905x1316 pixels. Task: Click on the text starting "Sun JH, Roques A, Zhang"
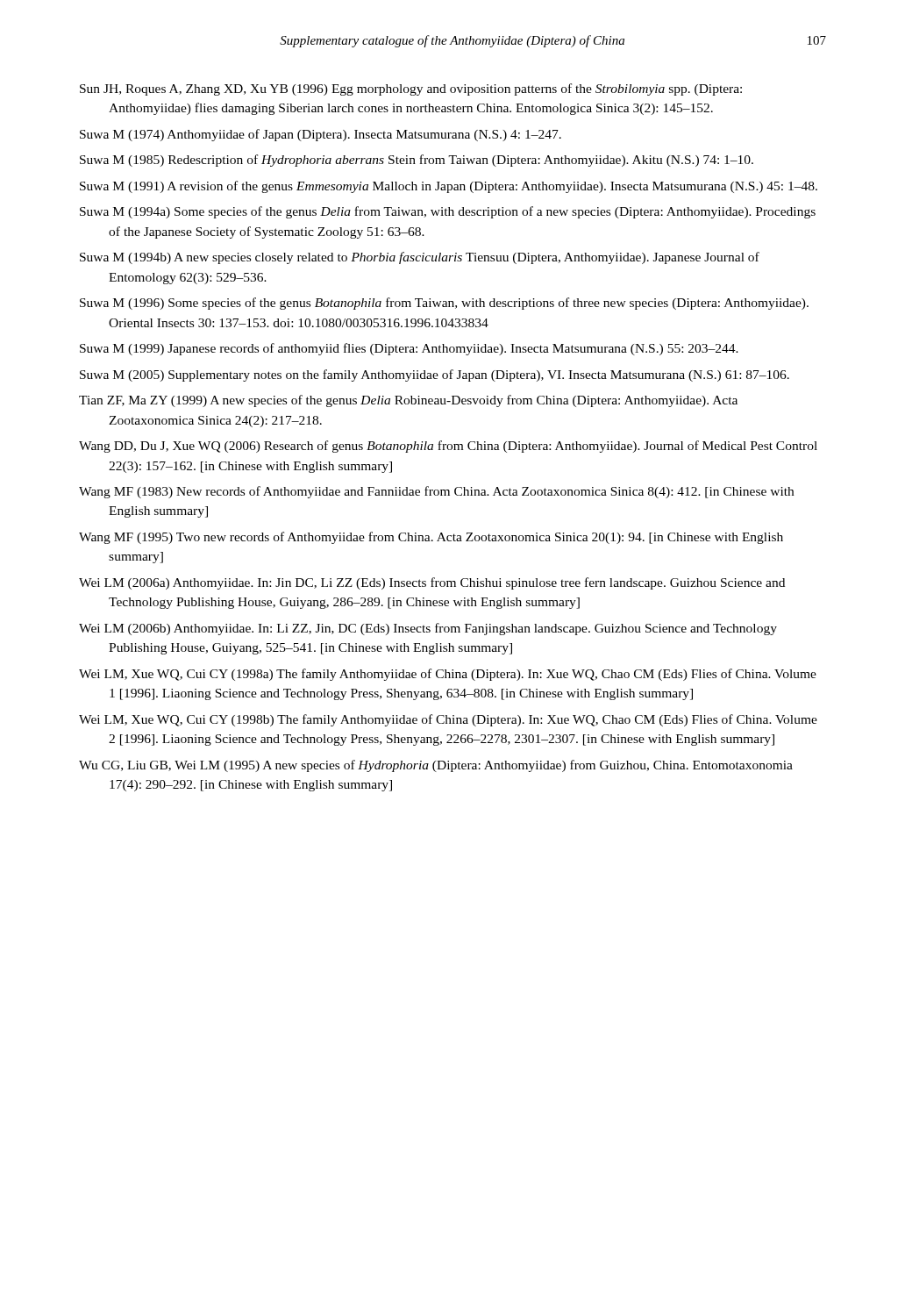[x=411, y=98]
